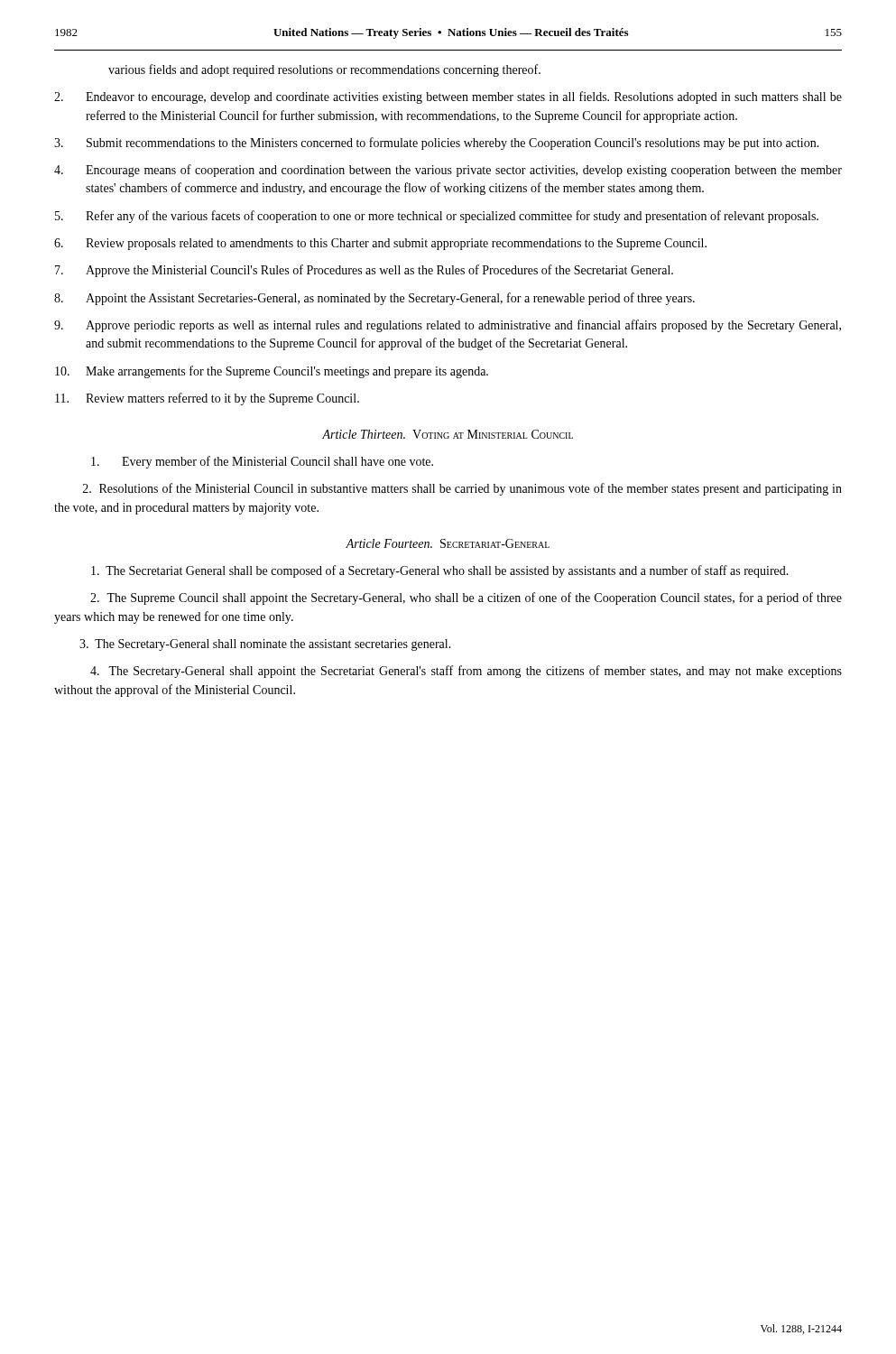Find the region starting "8. Appoint the Assistant Secretaries-General, as"
This screenshot has width=896, height=1354.
tap(448, 299)
